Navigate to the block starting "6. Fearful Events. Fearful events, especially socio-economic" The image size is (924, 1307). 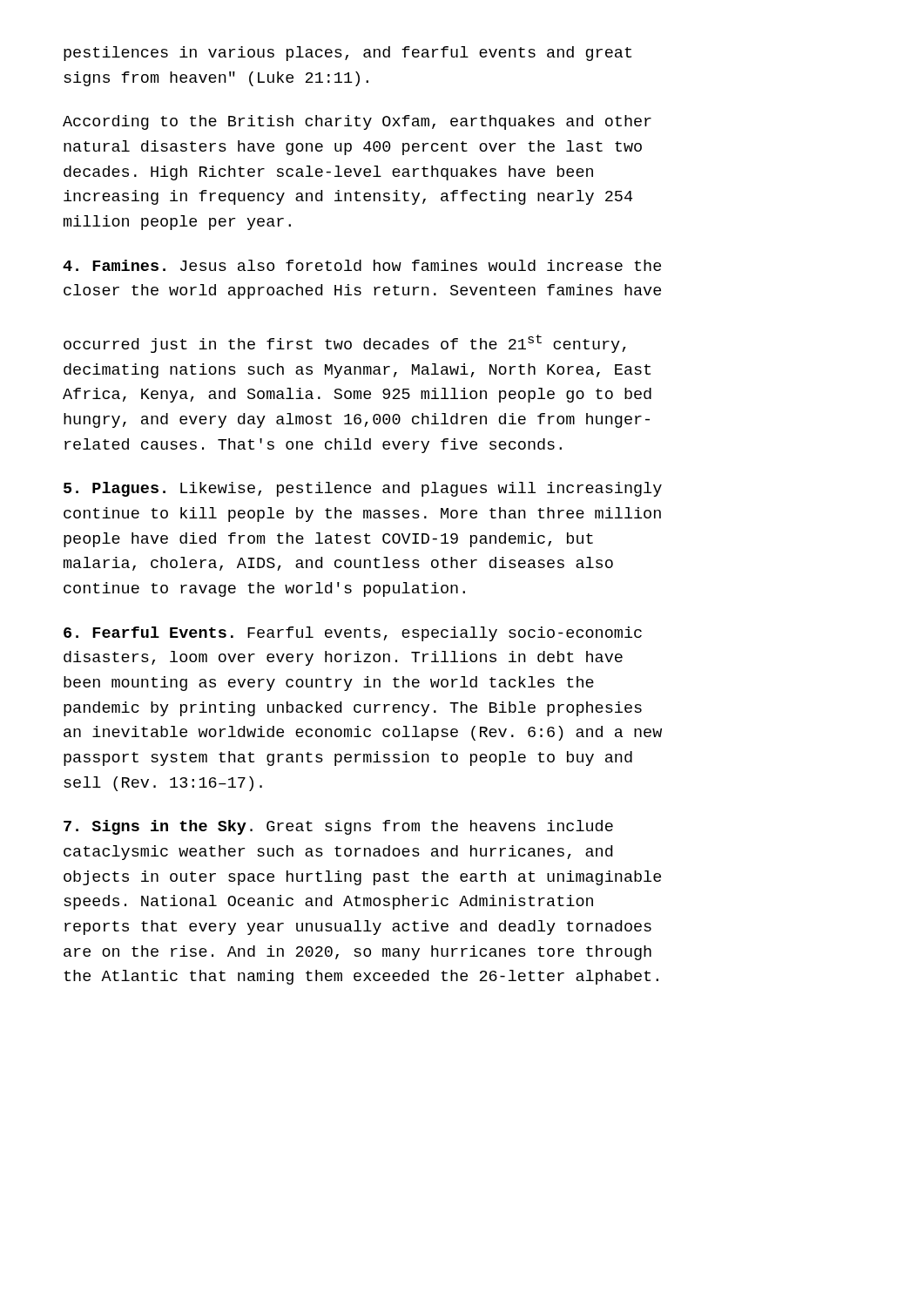pos(362,708)
